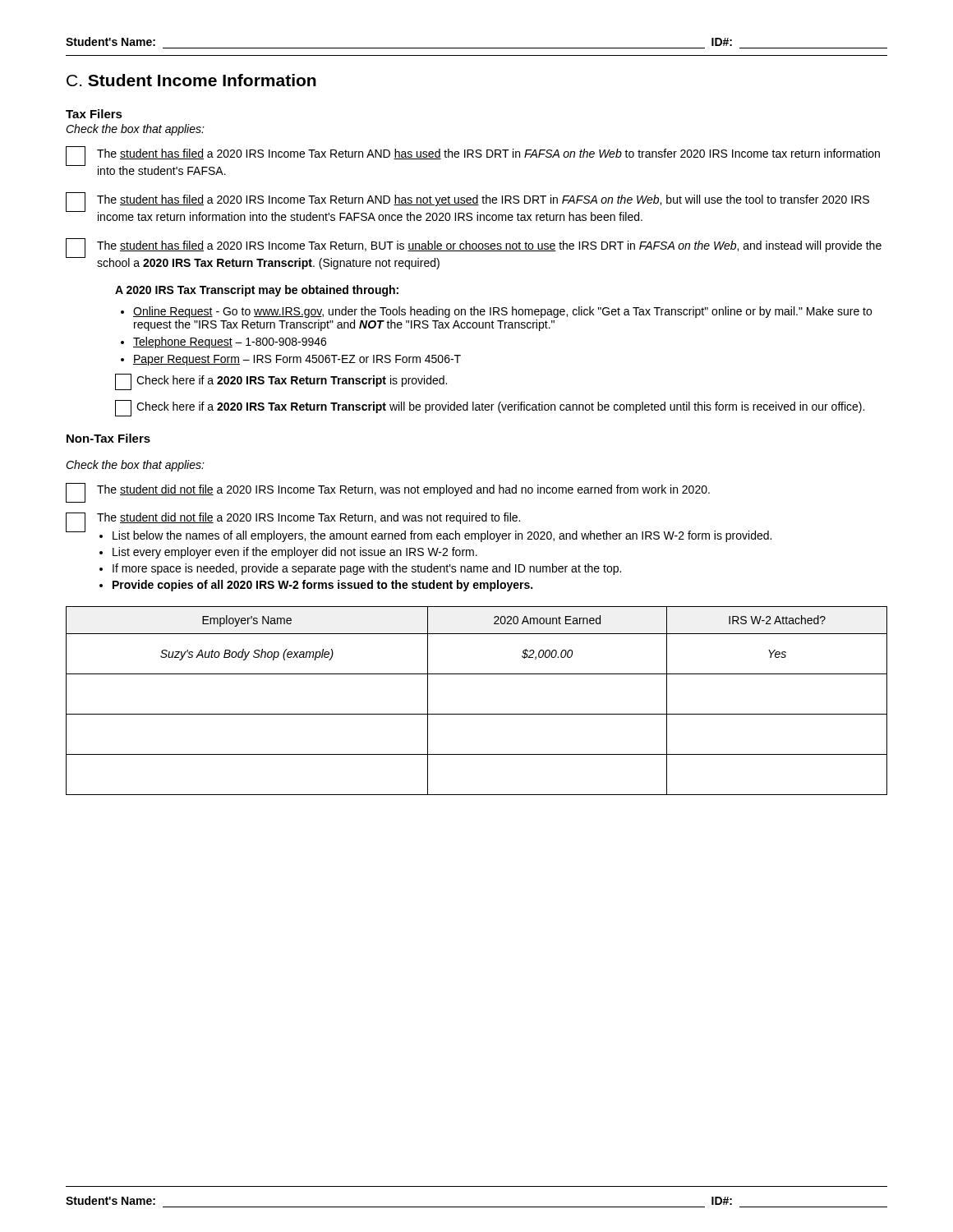
Task: Where does it say "Tax Filers"?
Action: pyautogui.click(x=94, y=114)
